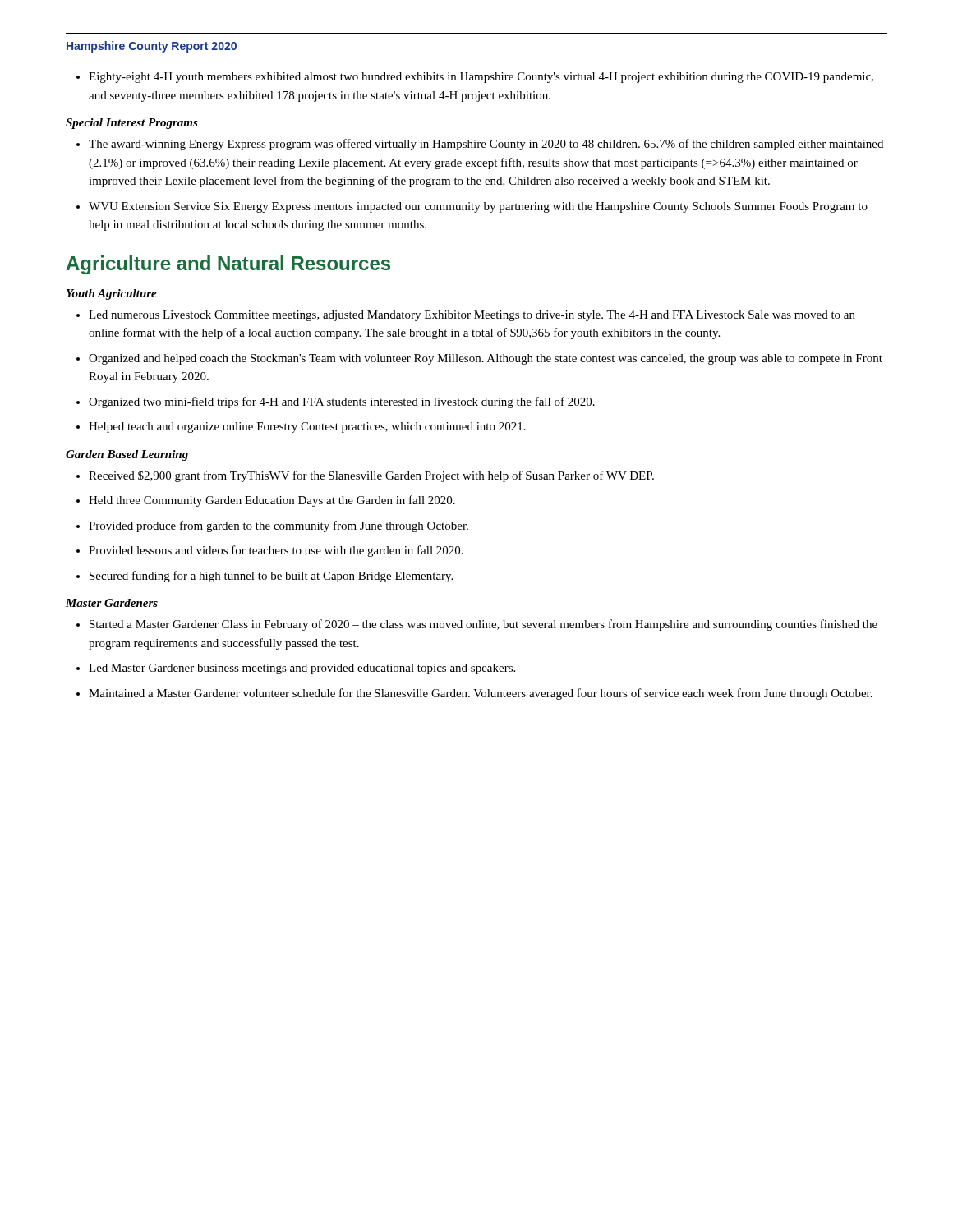Select the list item containing "Helped teach and organize"
The image size is (953, 1232).
476,427
